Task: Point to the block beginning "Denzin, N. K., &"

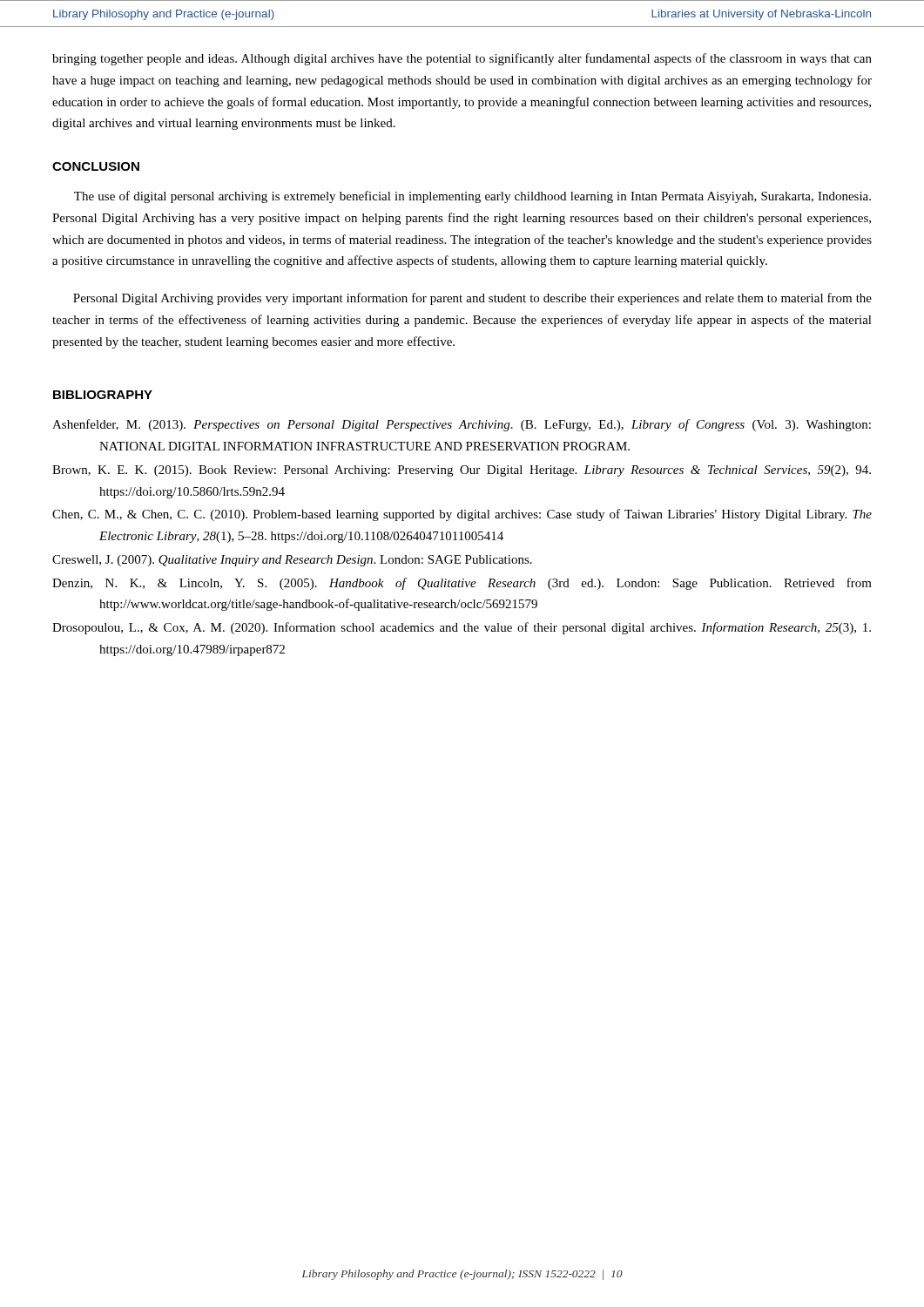Action: [462, 593]
